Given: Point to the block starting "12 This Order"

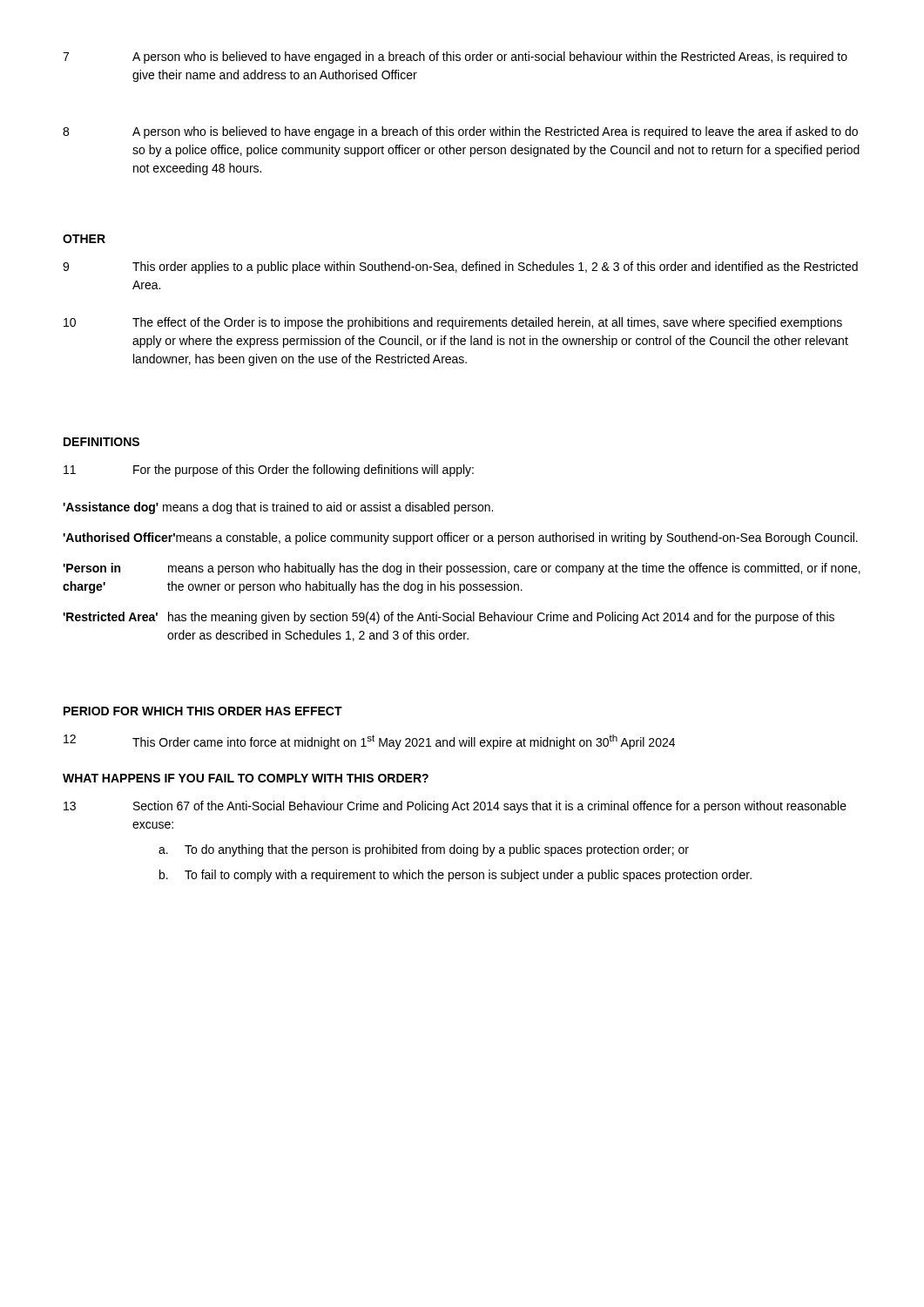Looking at the screenshot, I should pos(462,741).
